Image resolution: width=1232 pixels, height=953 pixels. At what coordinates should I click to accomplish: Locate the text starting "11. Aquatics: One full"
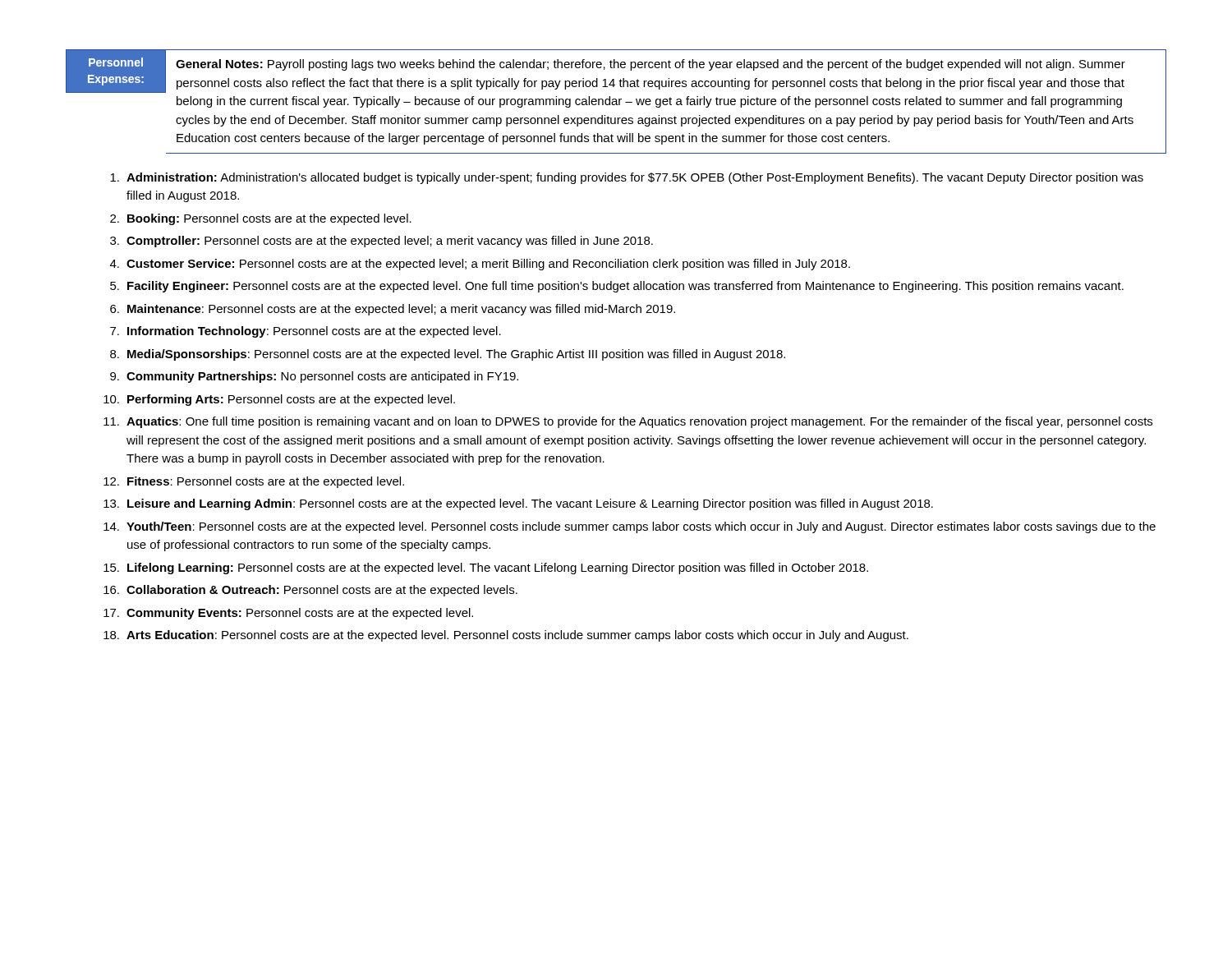(628, 440)
